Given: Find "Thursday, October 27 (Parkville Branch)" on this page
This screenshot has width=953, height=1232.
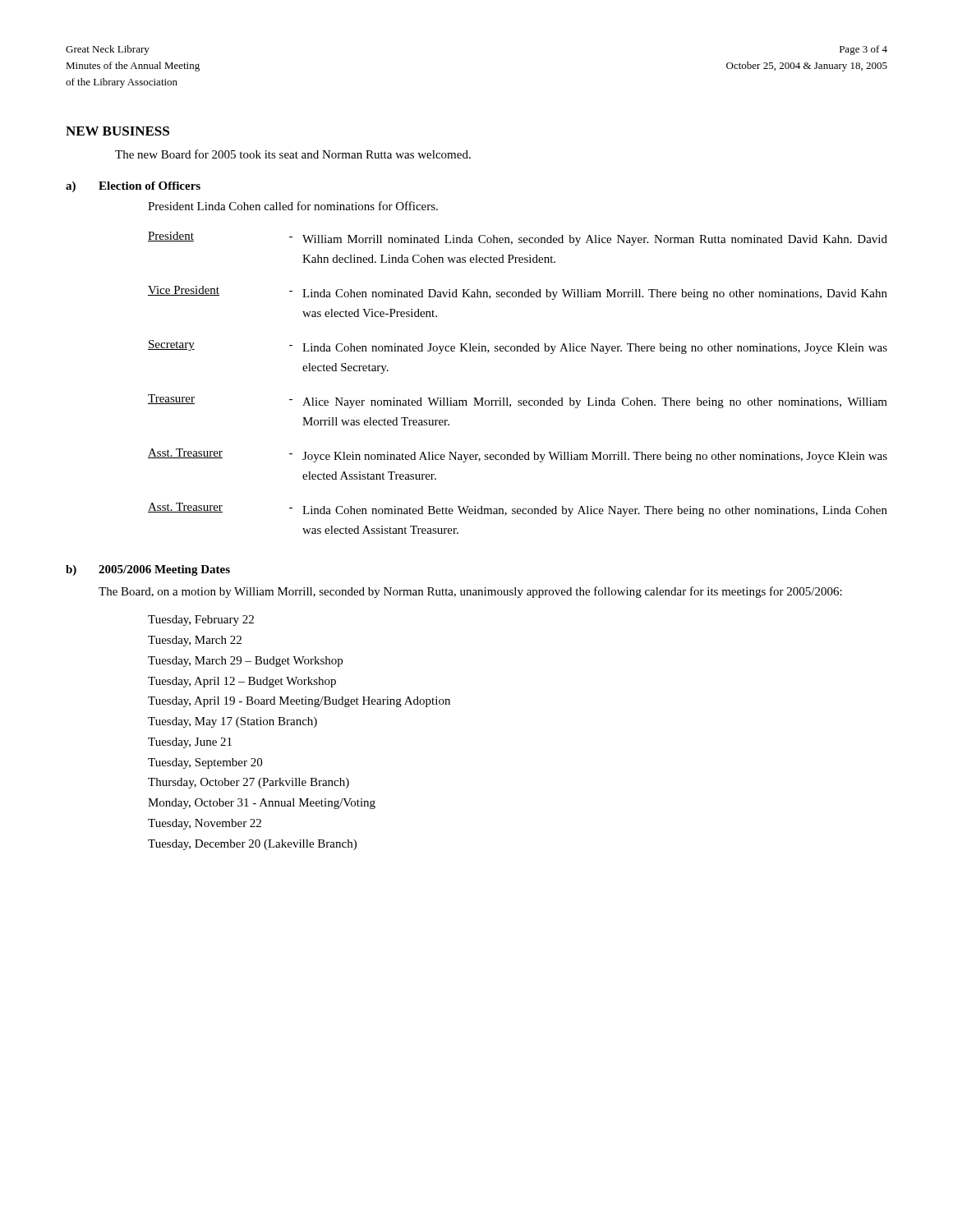Looking at the screenshot, I should [x=249, y=782].
